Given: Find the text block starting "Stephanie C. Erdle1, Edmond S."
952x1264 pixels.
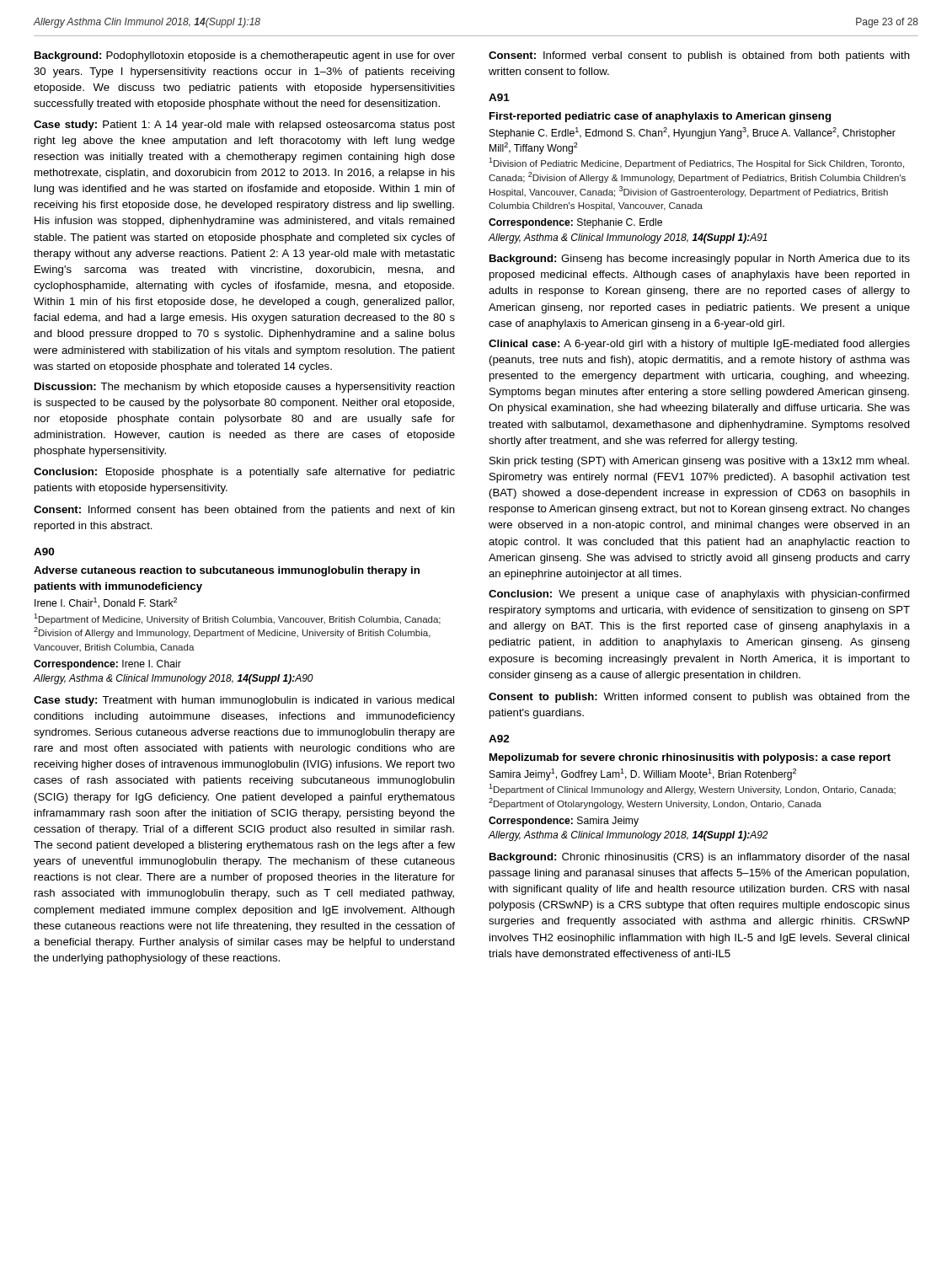Looking at the screenshot, I should point(692,140).
